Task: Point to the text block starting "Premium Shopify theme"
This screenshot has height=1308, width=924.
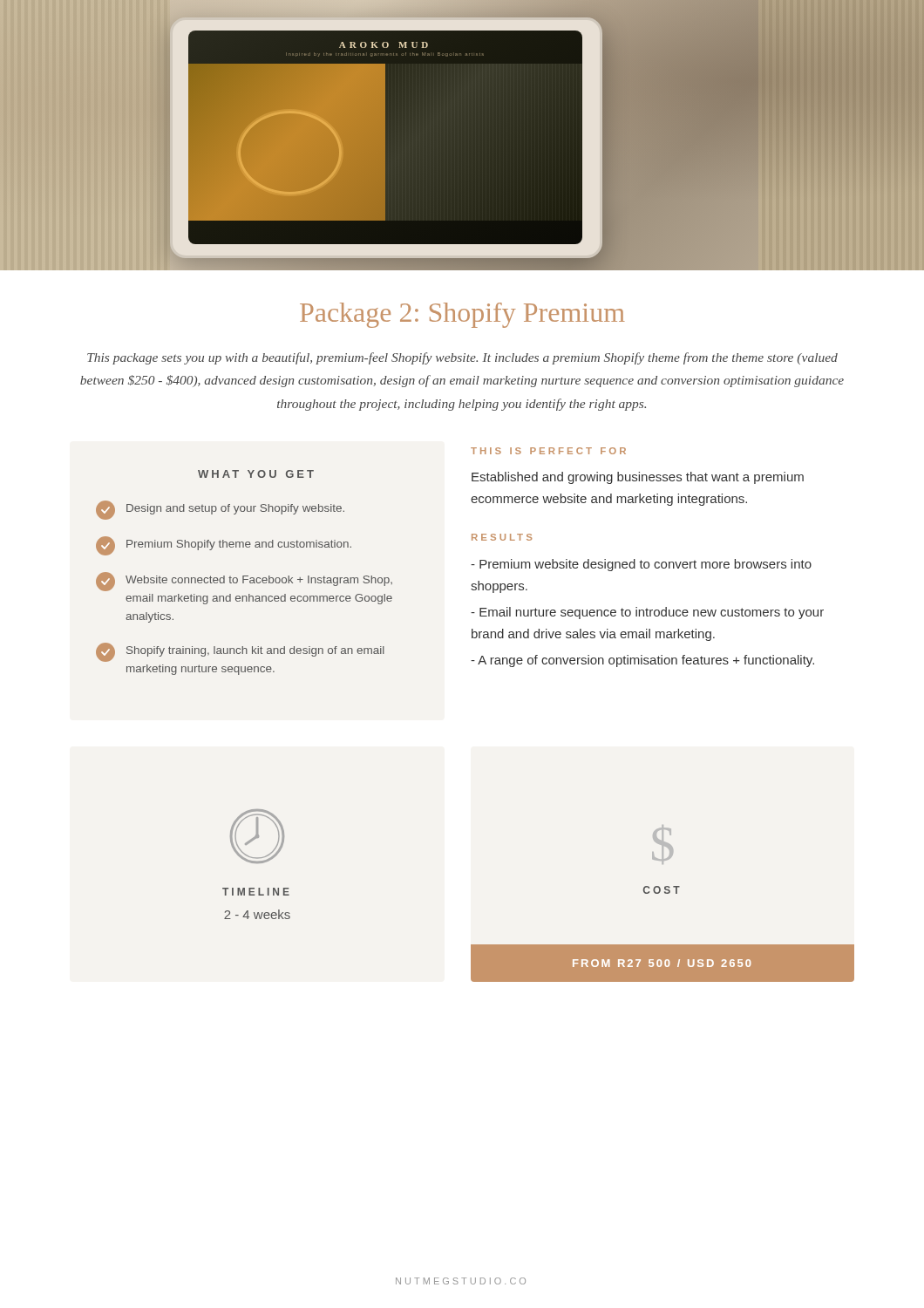Action: 224,546
